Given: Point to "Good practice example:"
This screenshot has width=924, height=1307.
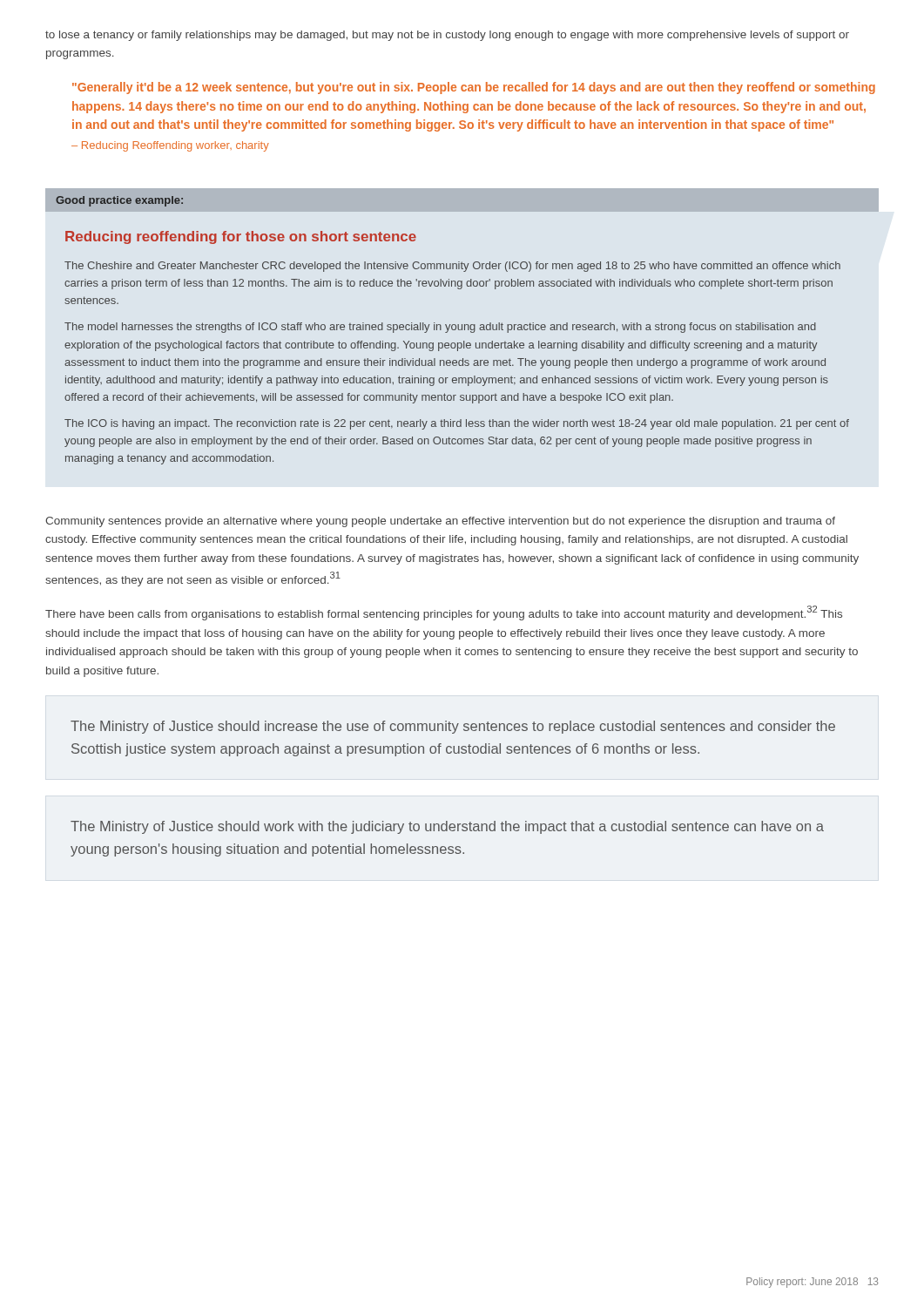Looking at the screenshot, I should tap(120, 200).
